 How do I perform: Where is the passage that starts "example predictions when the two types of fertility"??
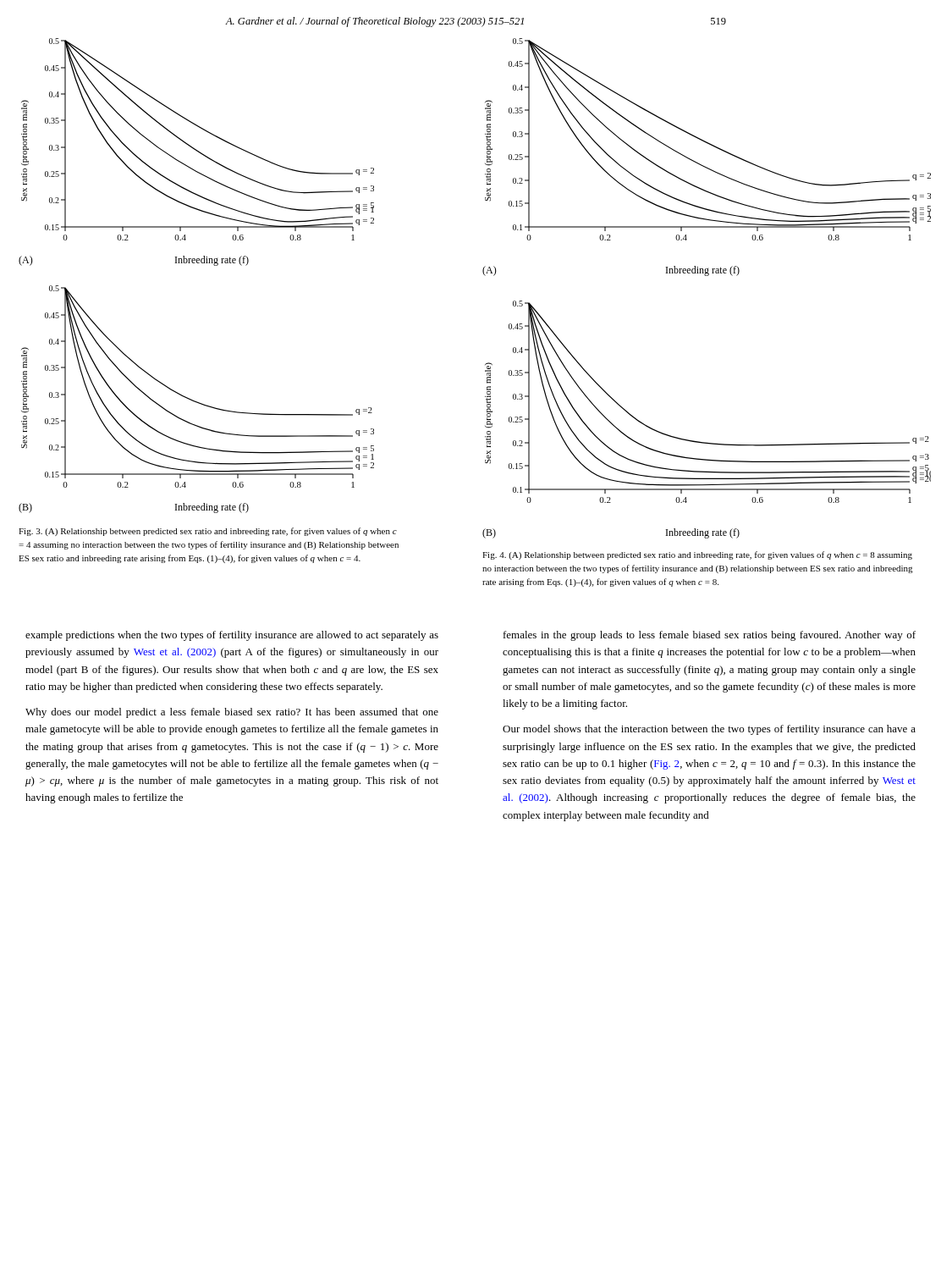click(232, 717)
